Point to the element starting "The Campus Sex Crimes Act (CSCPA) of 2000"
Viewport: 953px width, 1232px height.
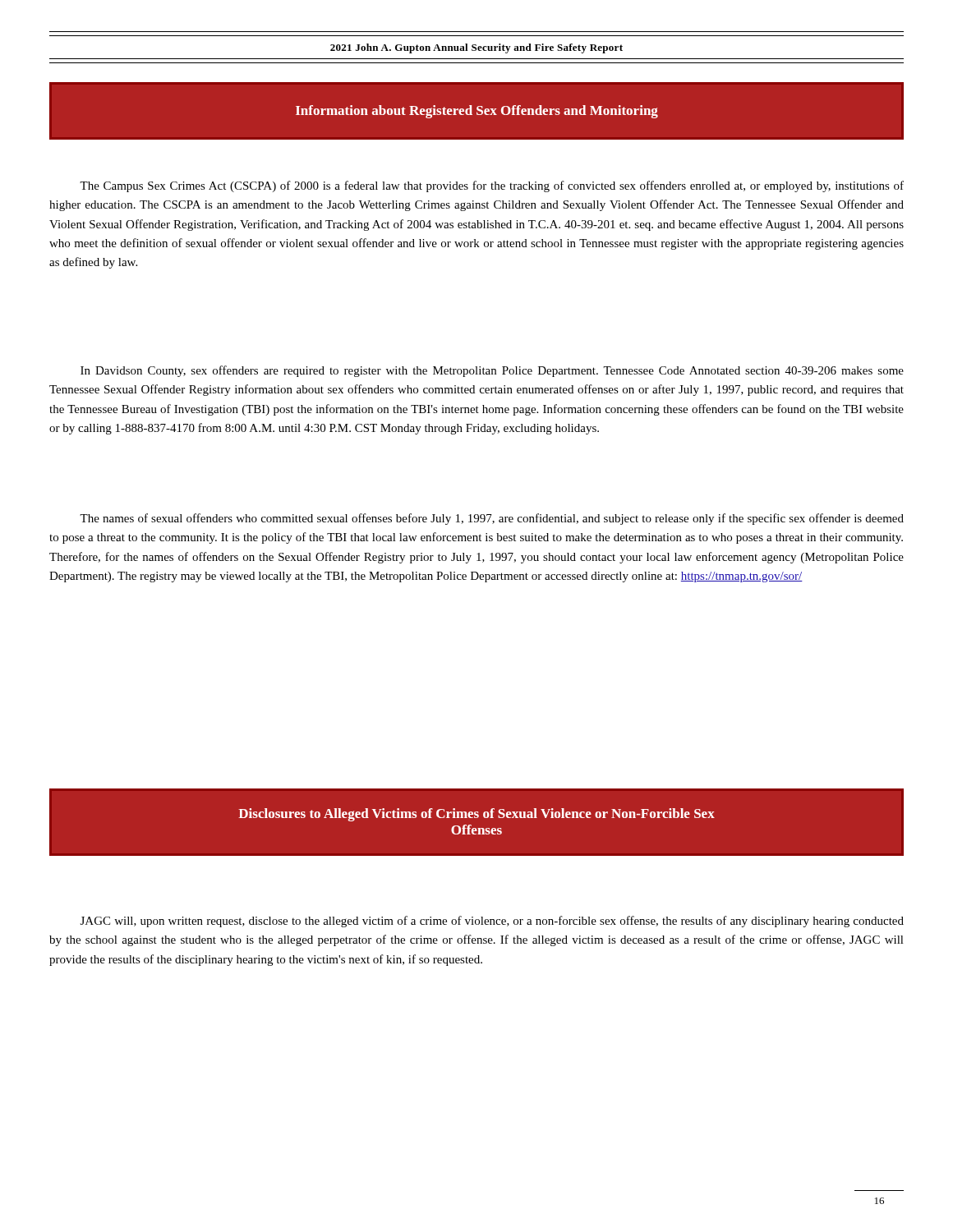click(x=476, y=224)
